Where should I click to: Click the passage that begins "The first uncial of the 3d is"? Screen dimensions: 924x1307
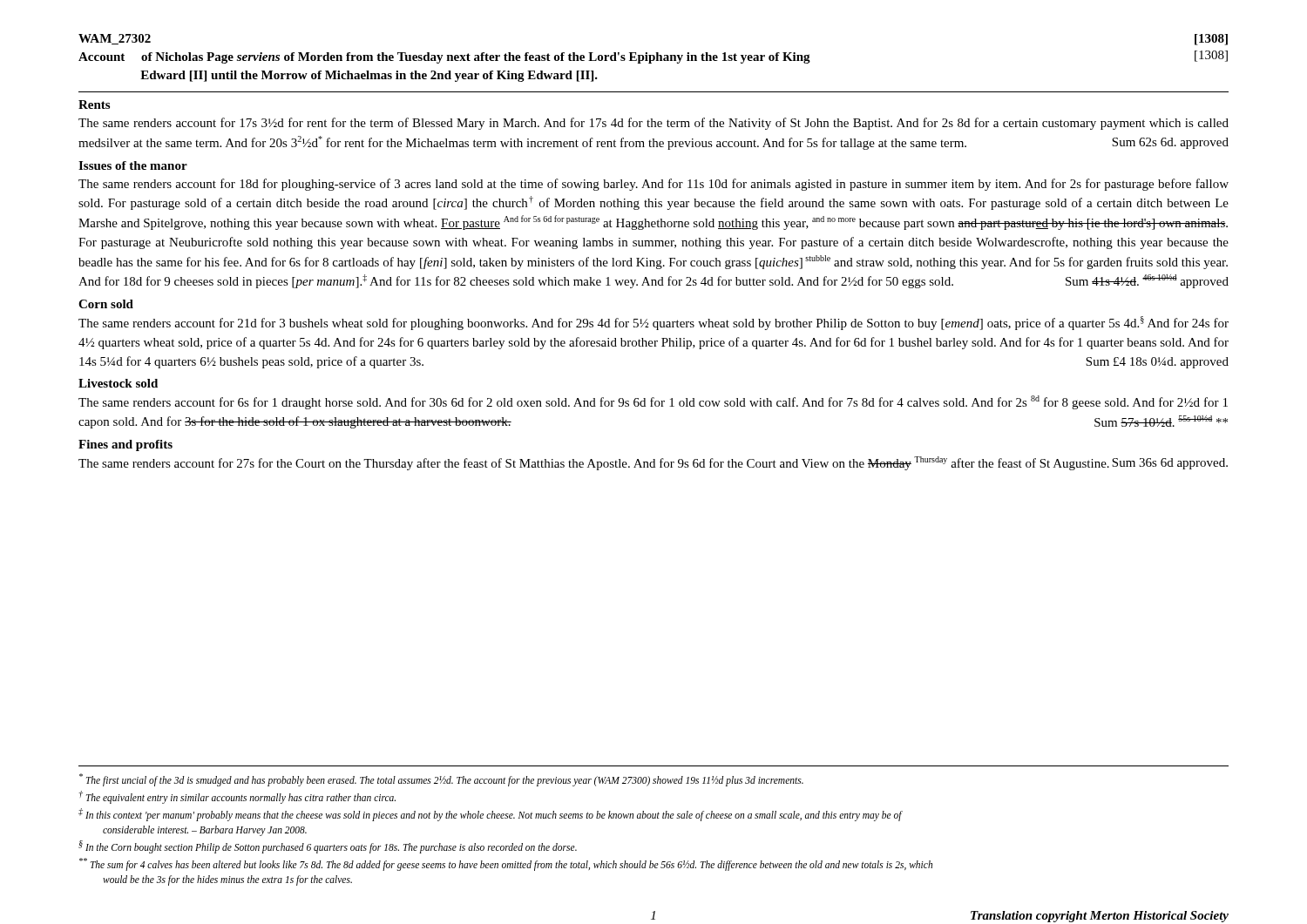441,779
